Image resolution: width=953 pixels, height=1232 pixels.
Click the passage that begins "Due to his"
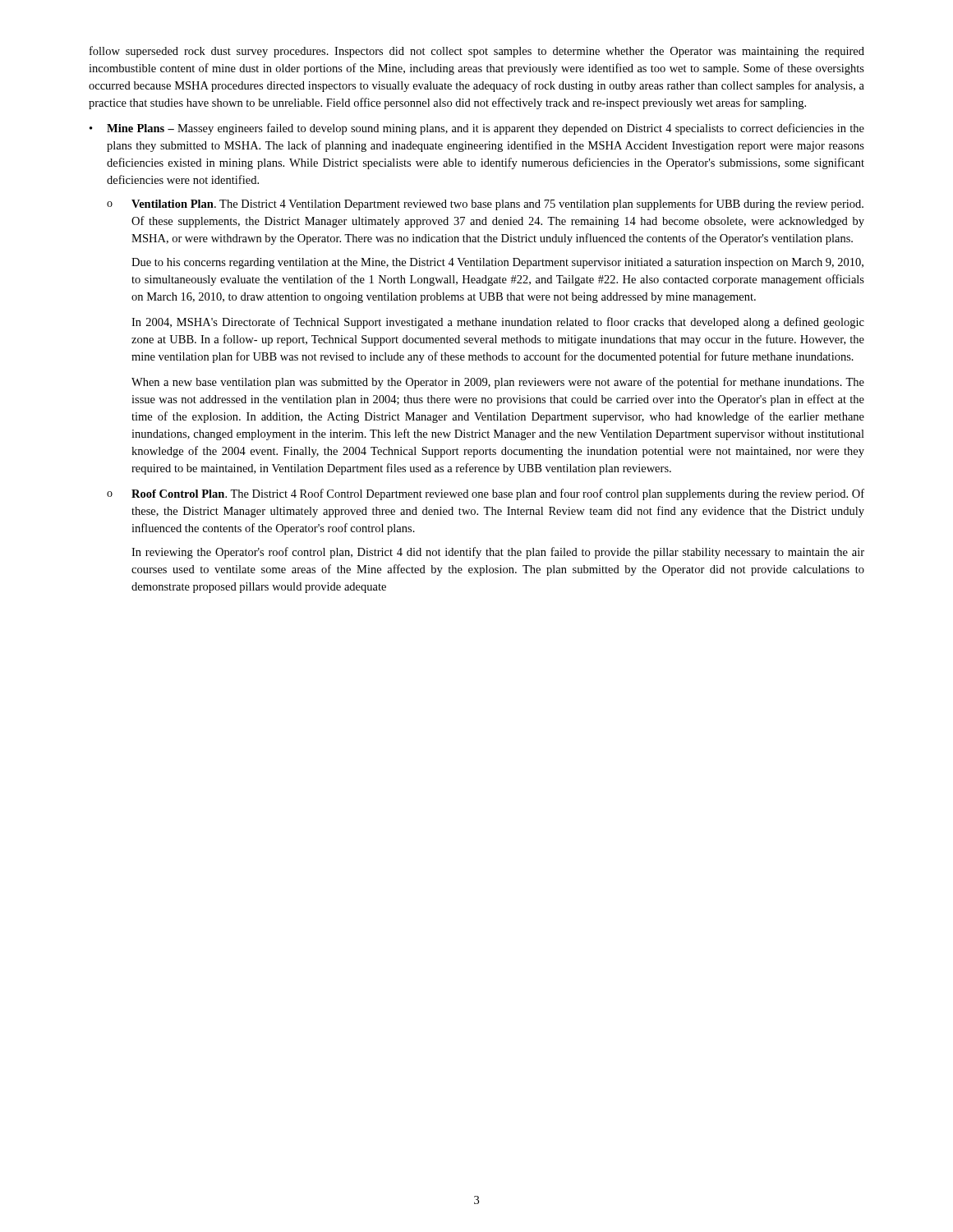tap(498, 279)
